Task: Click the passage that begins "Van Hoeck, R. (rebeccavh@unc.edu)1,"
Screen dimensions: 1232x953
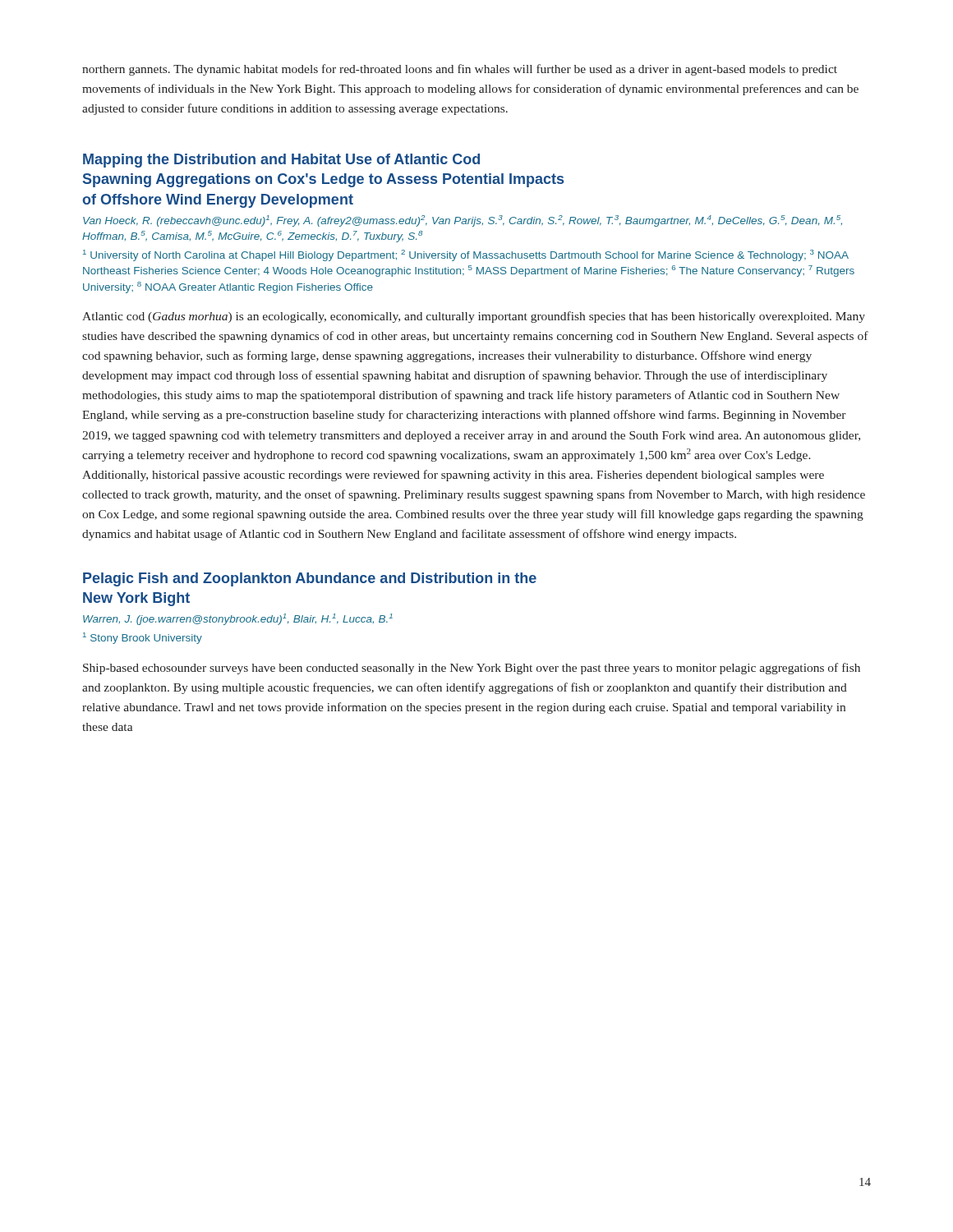Action: click(463, 228)
